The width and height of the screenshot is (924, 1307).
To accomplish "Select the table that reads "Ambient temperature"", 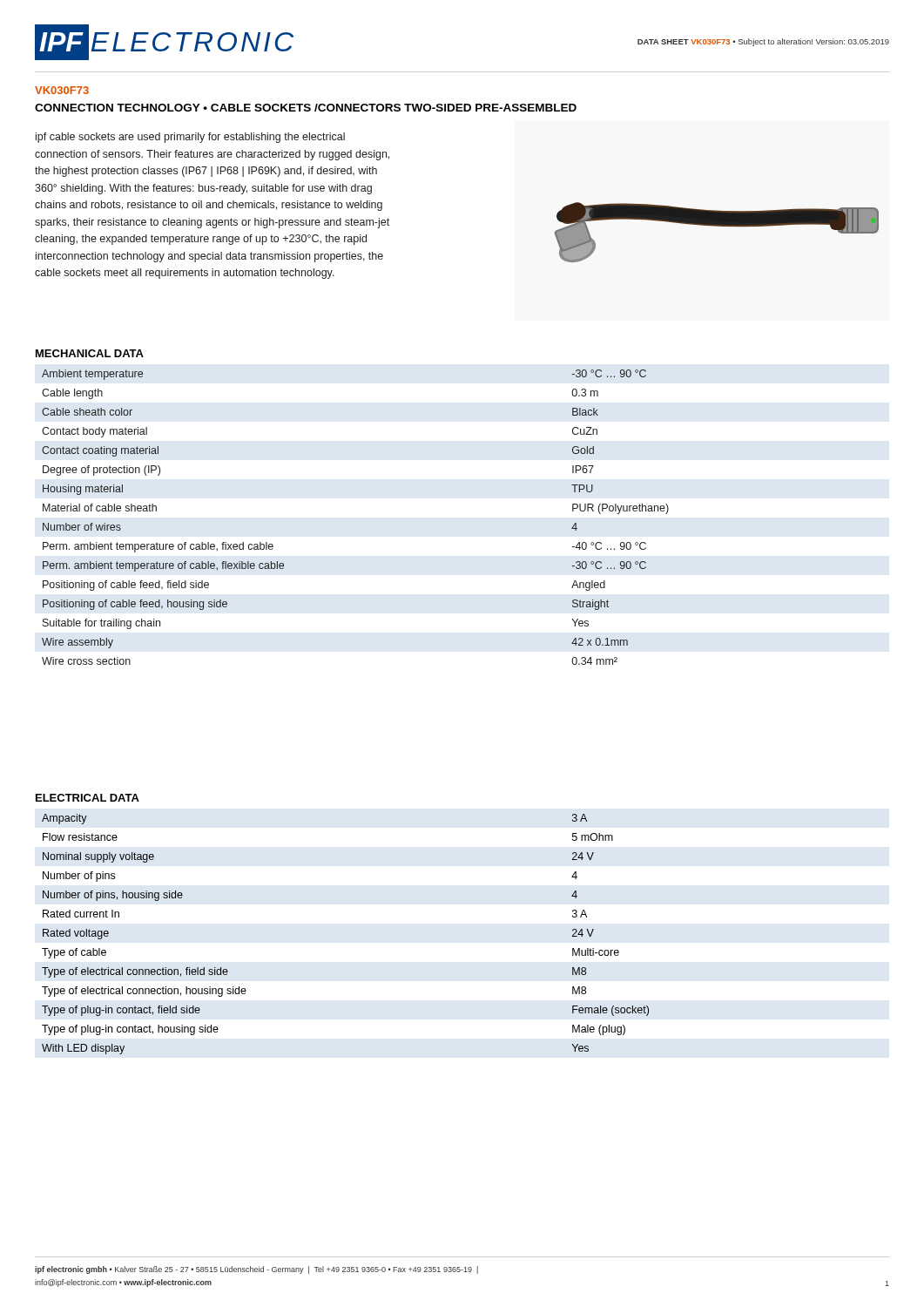I will 462,518.
